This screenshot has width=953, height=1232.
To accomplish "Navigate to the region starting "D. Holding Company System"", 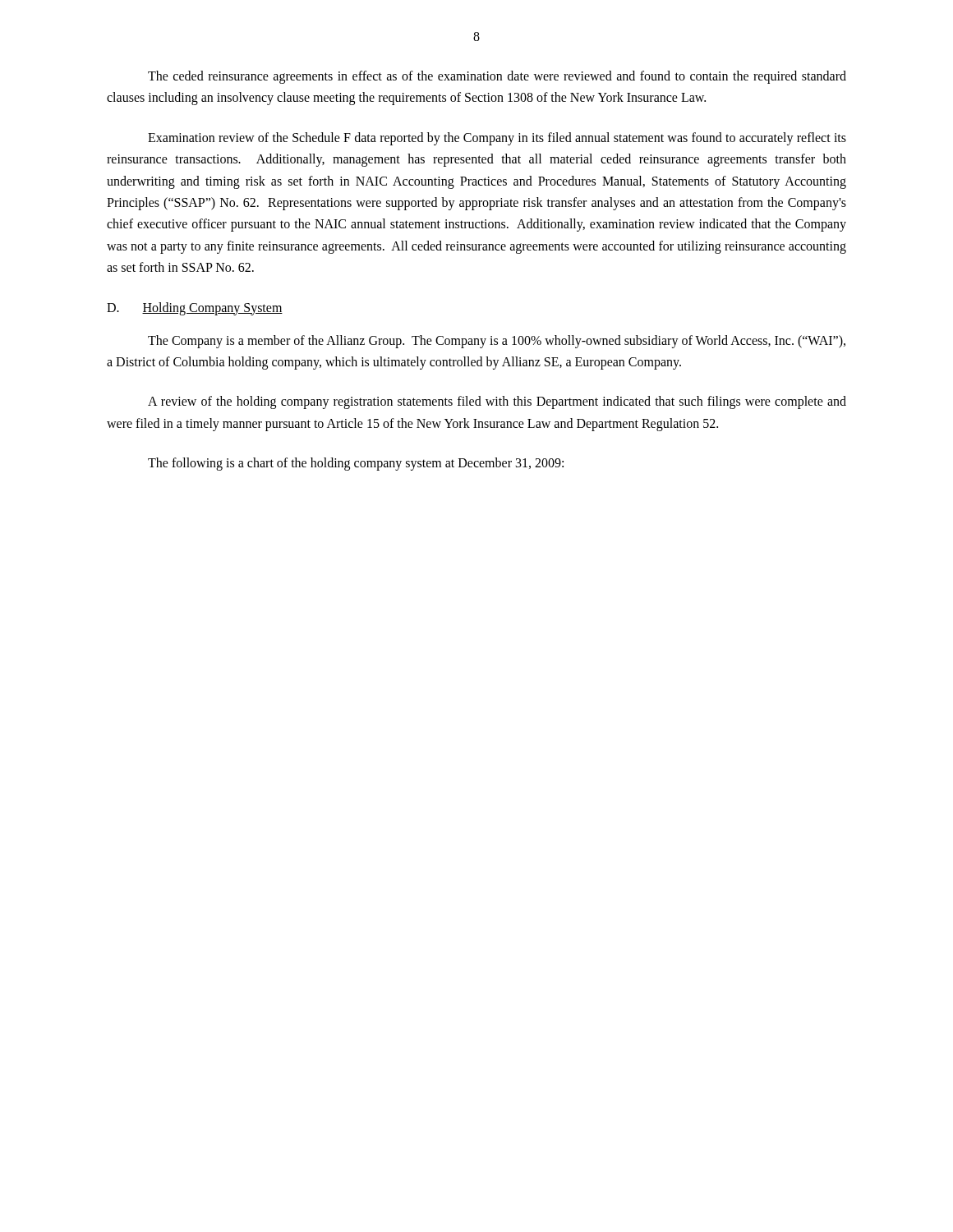I will pos(194,308).
